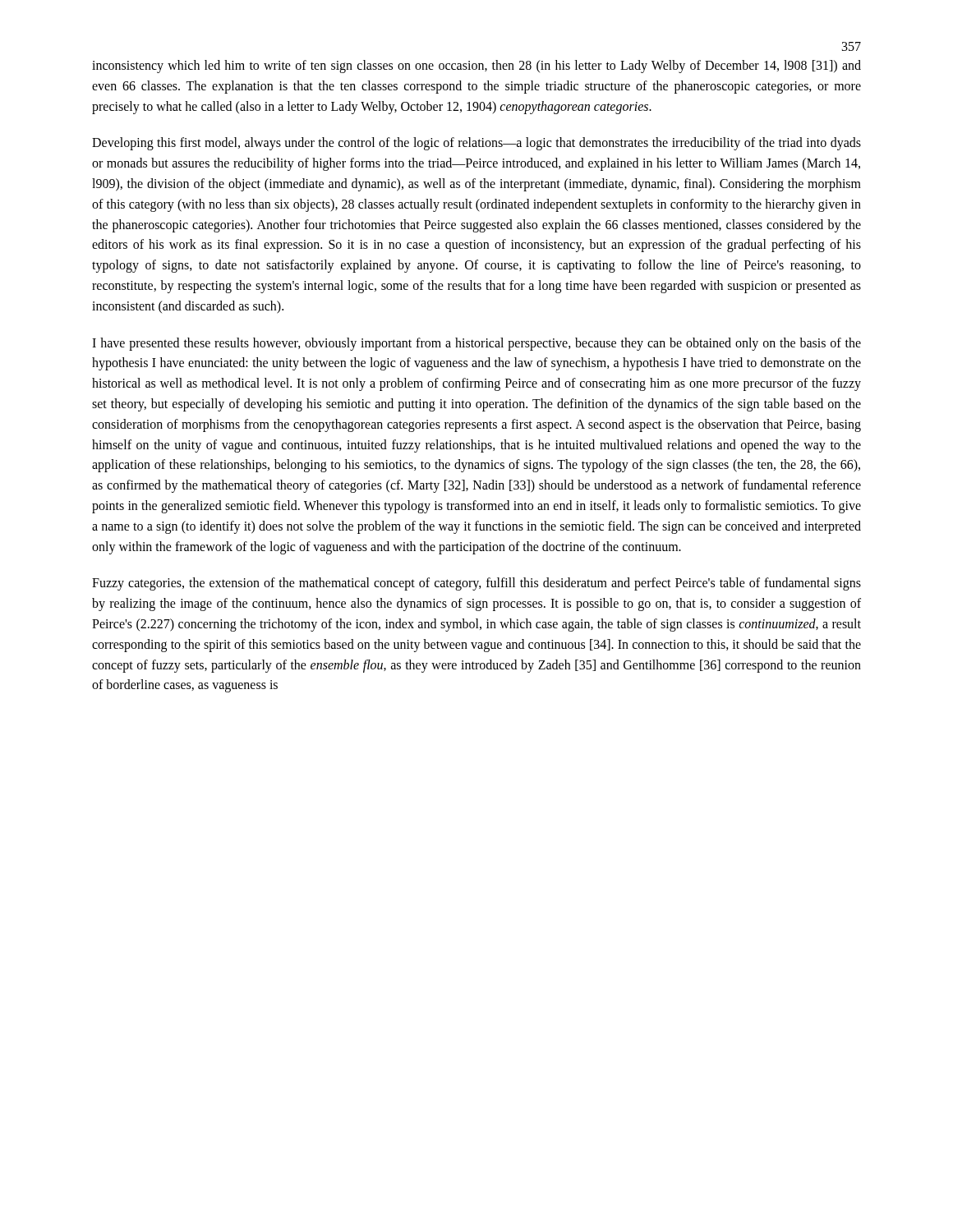This screenshot has width=953, height=1232.
Task: Point to the text starting "Fuzzy categories, the extension of"
Action: tap(476, 634)
